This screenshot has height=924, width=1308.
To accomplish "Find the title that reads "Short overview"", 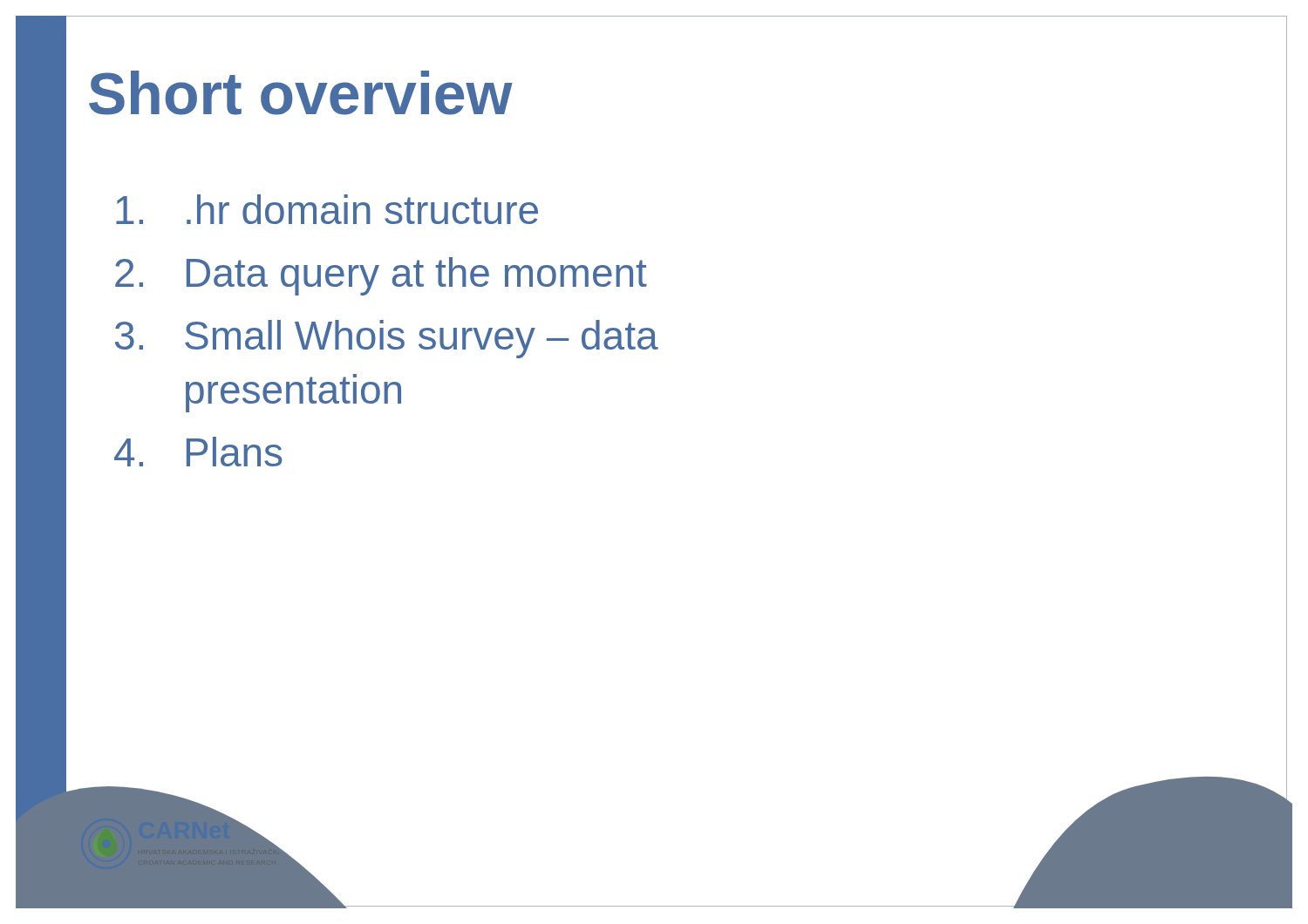I will click(x=300, y=94).
